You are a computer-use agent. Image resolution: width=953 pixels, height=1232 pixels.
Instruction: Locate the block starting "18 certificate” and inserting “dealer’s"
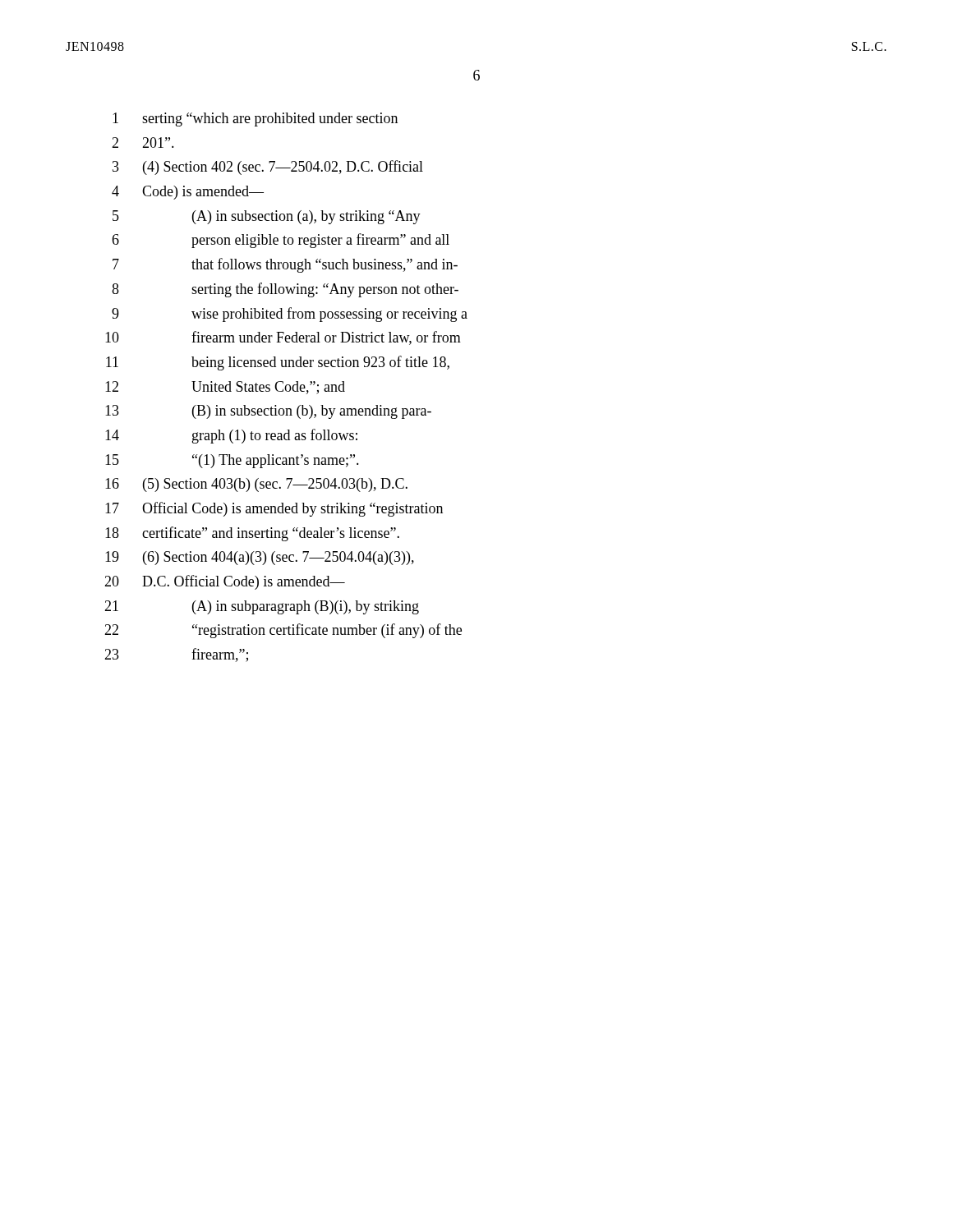pos(252,534)
